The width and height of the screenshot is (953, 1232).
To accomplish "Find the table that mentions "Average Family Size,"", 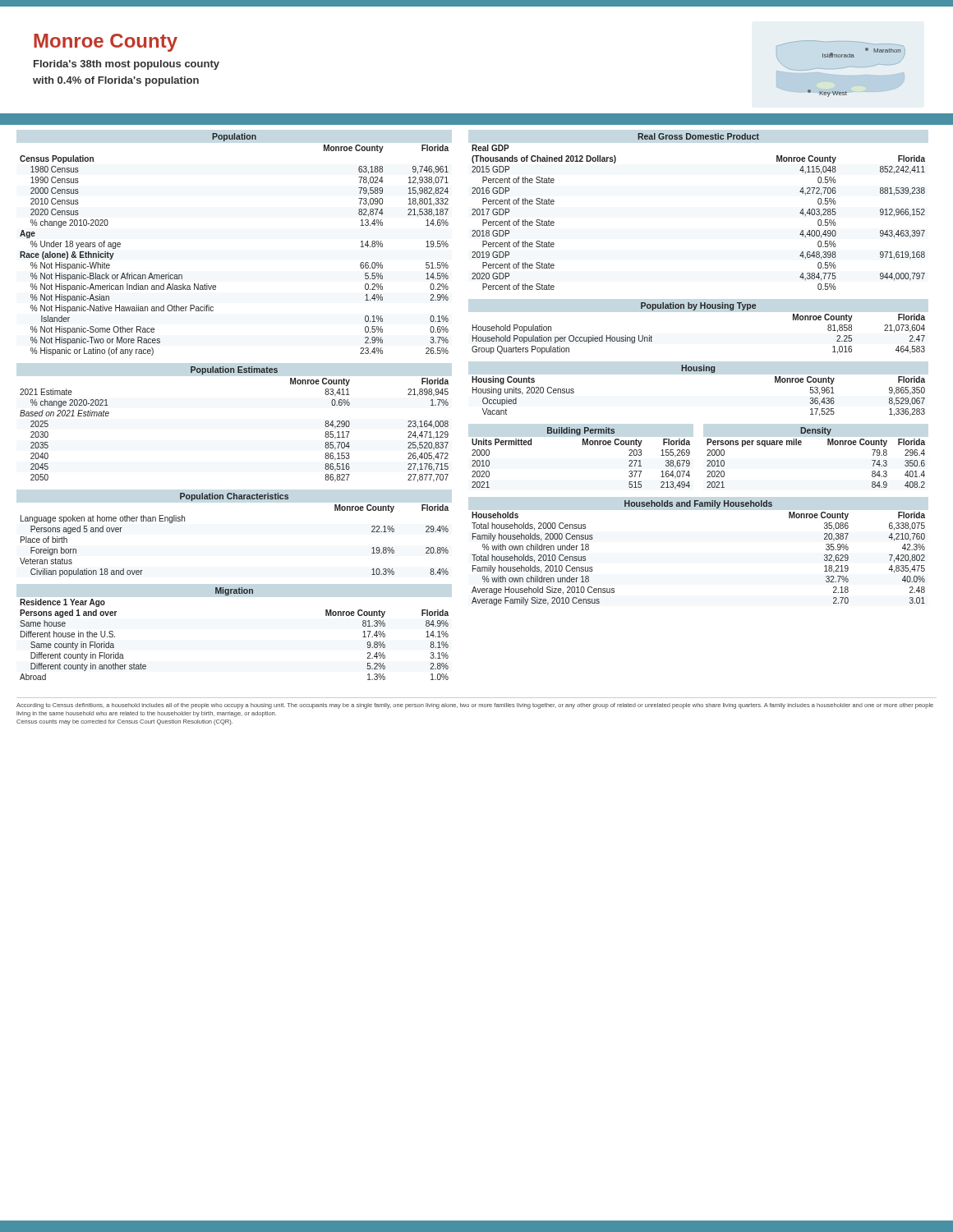I will point(698,552).
